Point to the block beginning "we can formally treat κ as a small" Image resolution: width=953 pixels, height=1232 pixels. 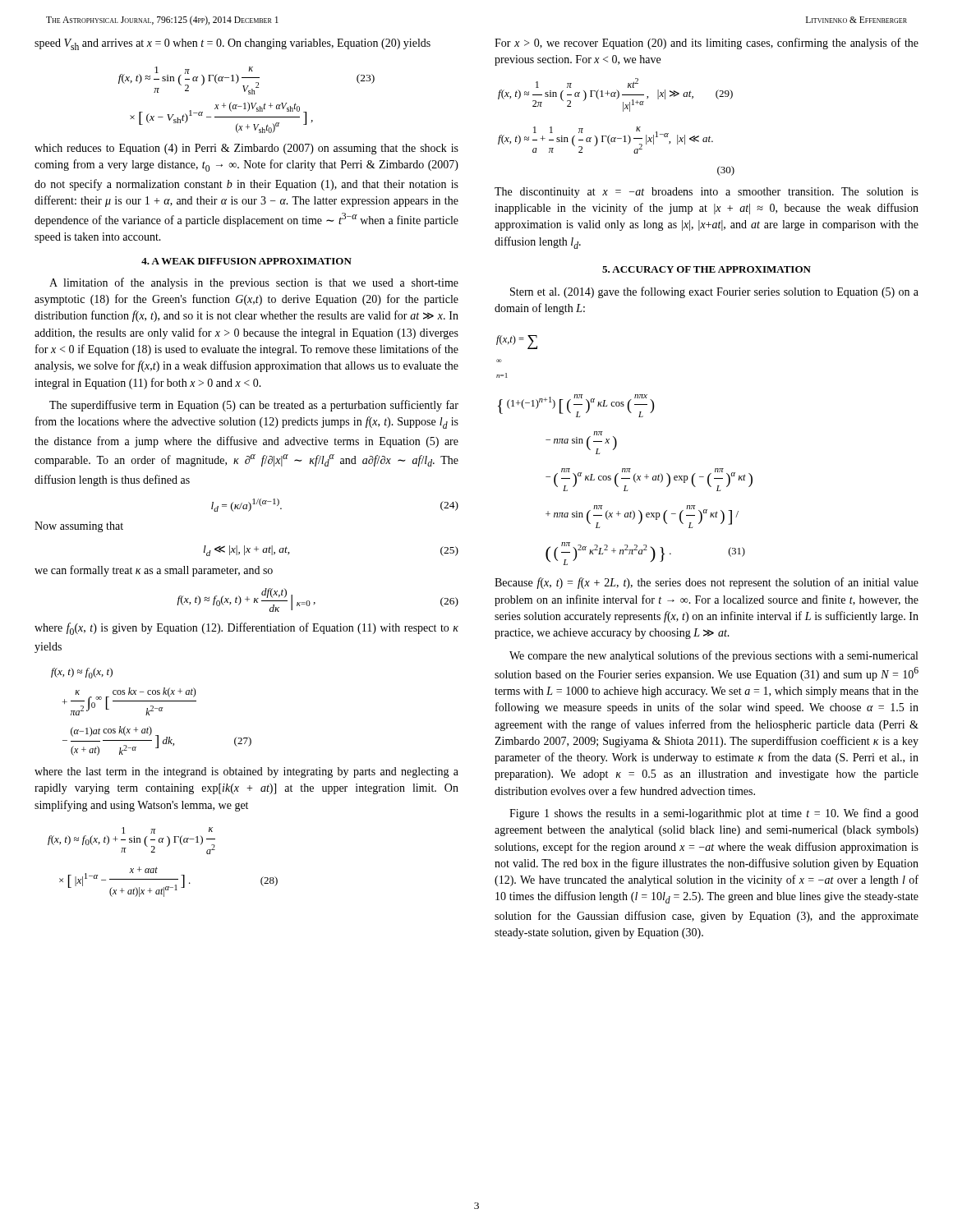pyautogui.click(x=246, y=571)
